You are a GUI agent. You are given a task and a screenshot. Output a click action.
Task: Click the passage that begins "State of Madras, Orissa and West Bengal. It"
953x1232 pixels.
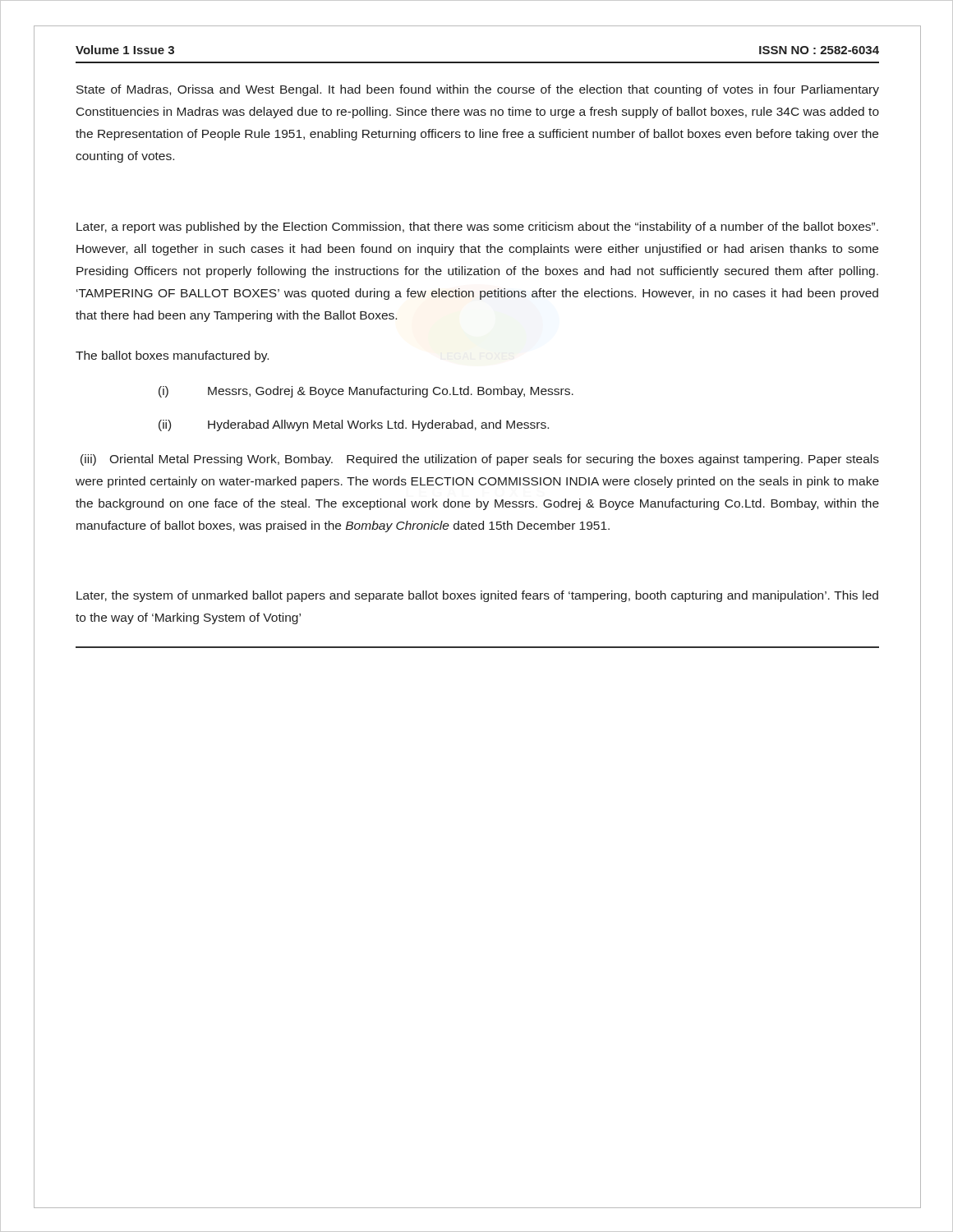477,123
